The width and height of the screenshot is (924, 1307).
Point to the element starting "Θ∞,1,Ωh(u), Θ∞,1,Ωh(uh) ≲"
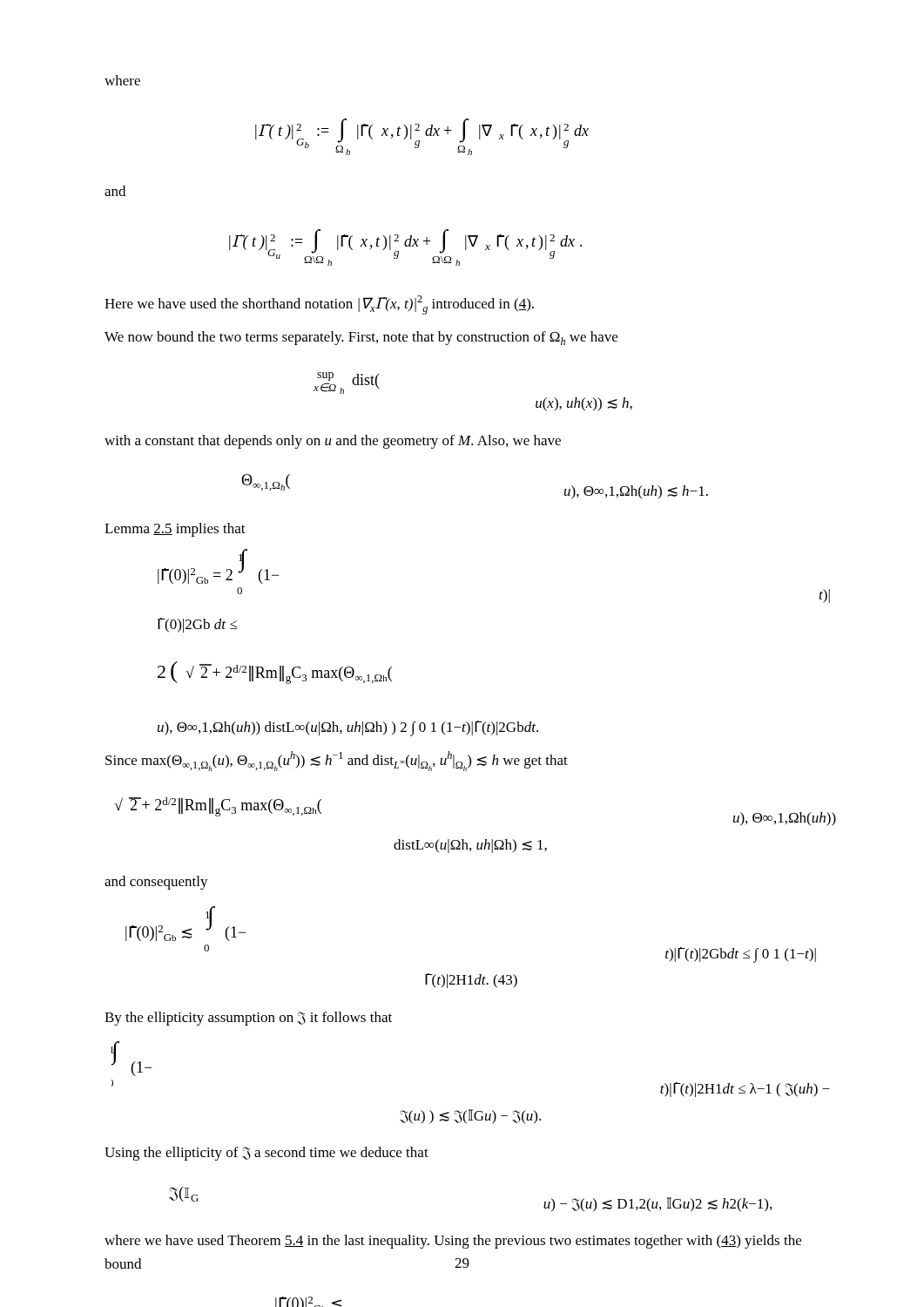click(250, 485)
